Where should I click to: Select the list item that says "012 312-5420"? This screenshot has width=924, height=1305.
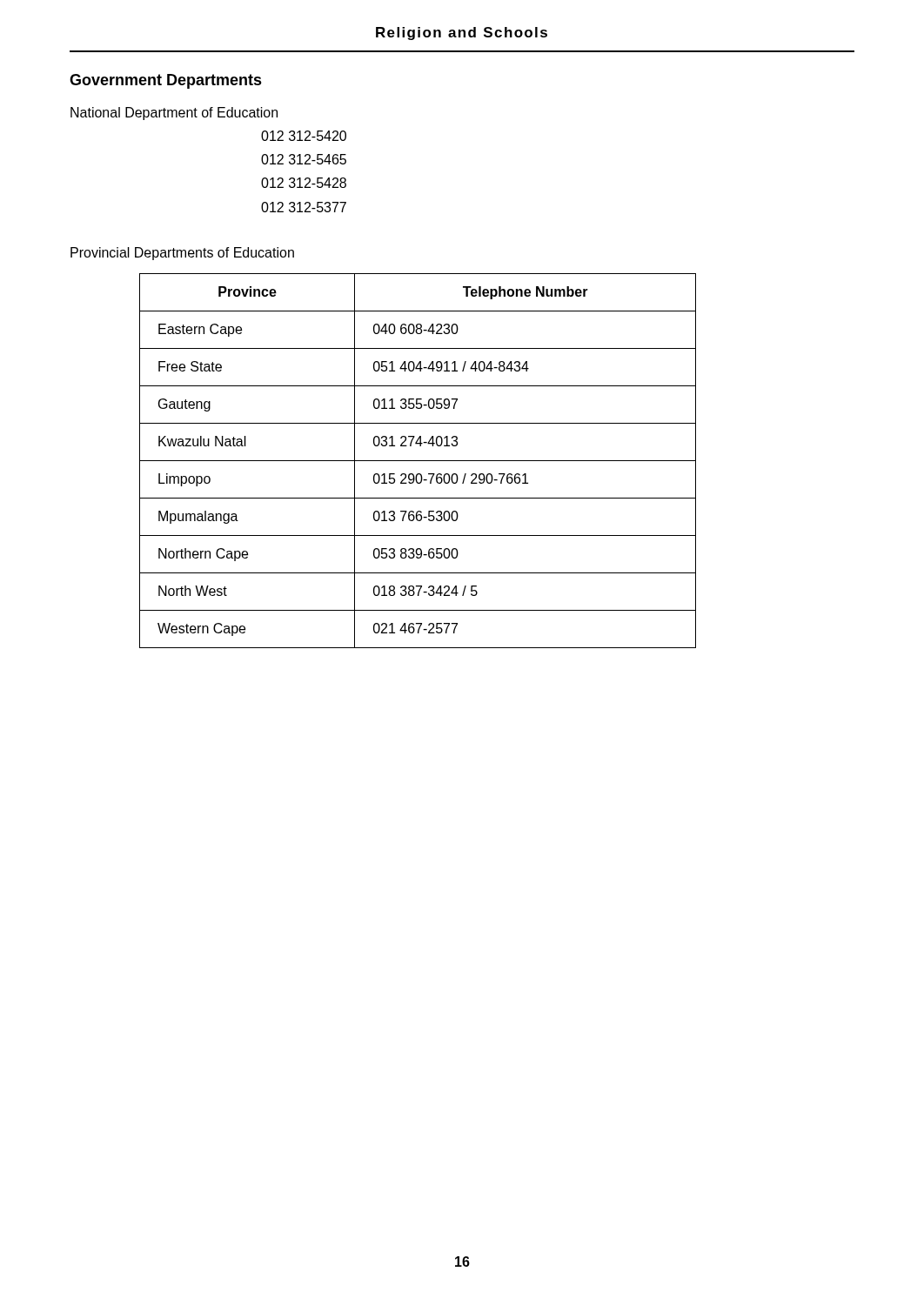point(304,136)
